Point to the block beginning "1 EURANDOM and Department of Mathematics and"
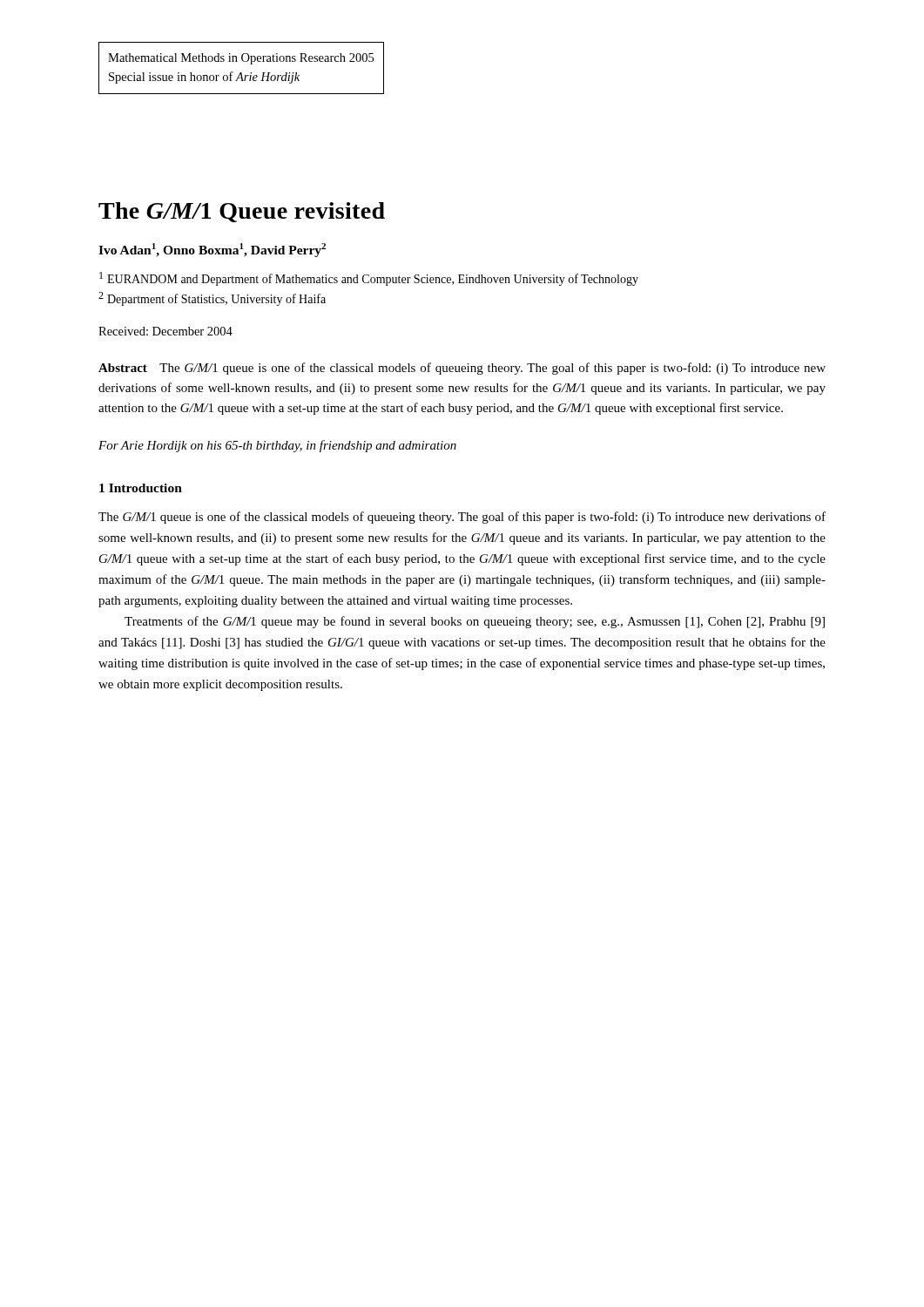 point(462,289)
